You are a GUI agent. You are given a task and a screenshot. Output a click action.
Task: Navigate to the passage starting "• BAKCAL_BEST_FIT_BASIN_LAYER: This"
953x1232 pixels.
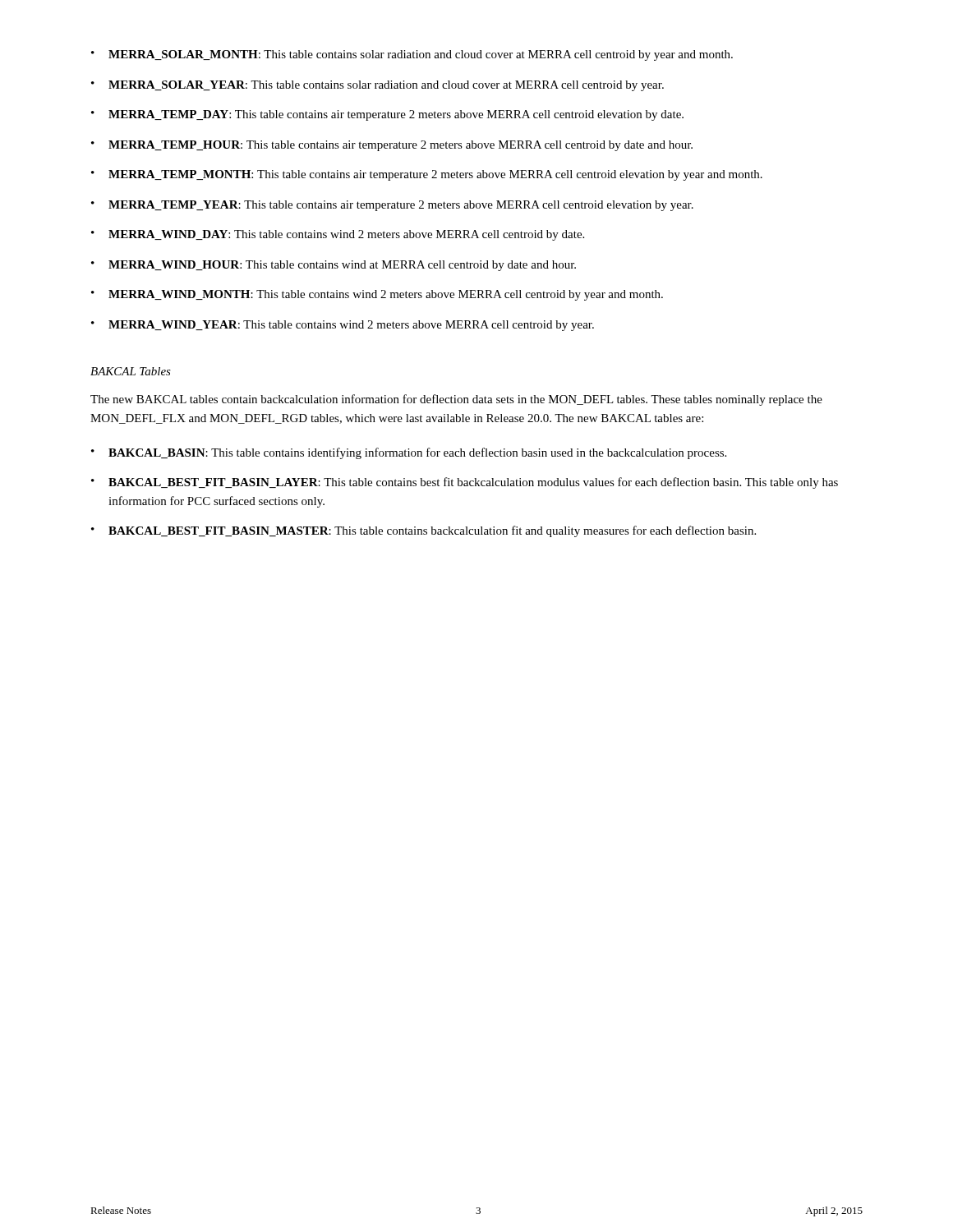tap(476, 492)
